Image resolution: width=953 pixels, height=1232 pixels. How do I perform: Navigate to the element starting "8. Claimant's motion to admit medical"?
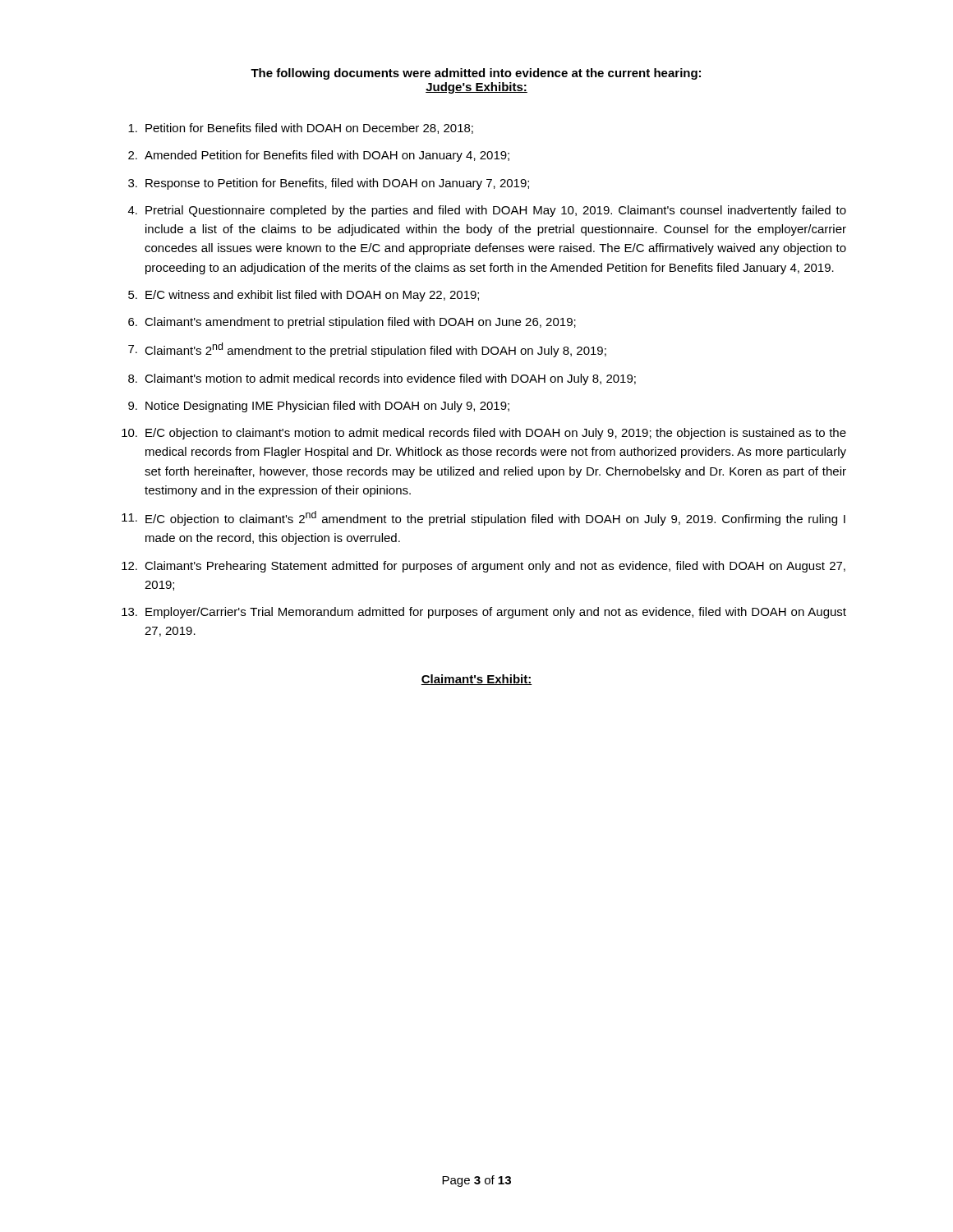[x=476, y=378]
